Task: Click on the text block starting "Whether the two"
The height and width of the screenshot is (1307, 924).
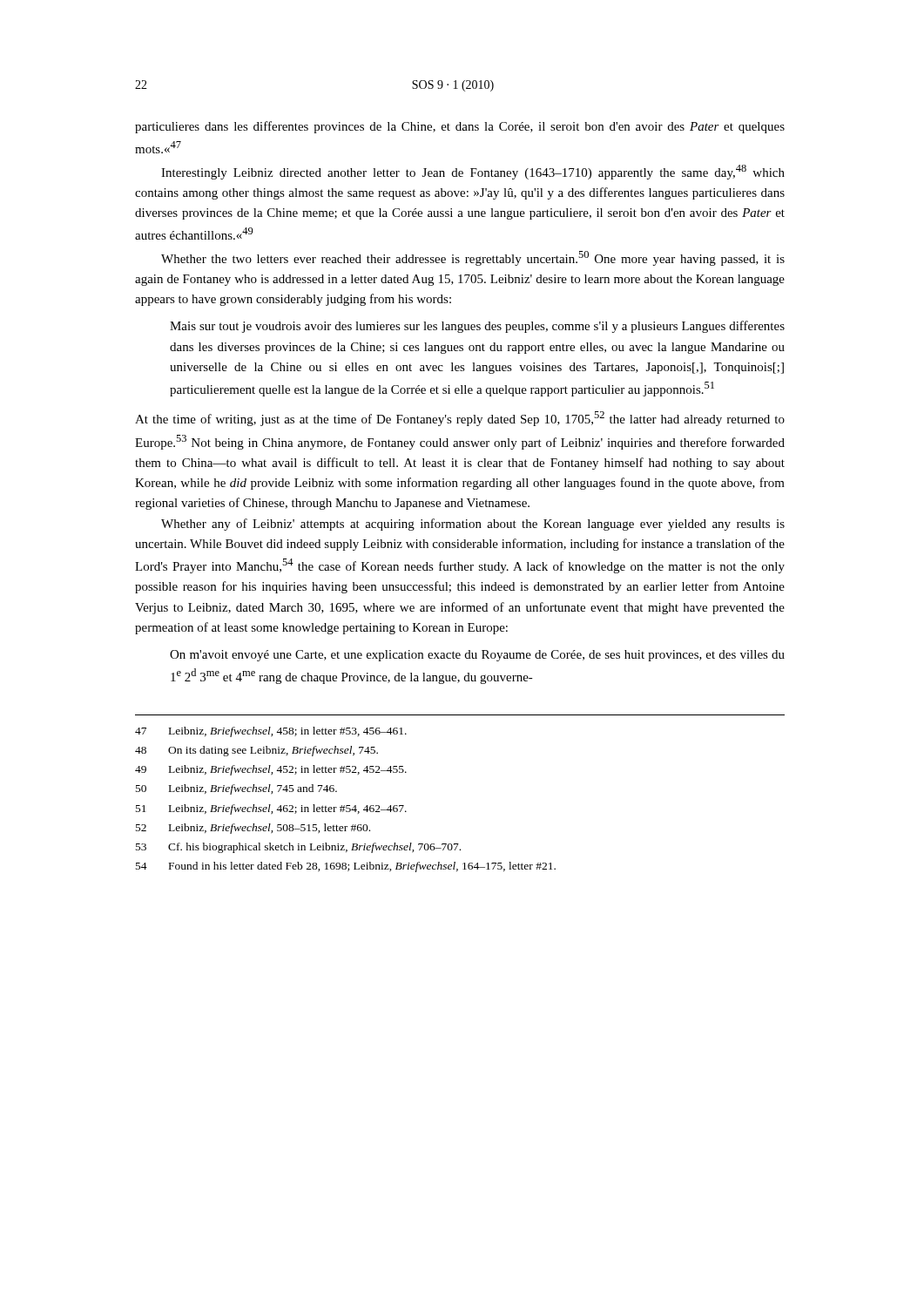Action: tap(460, 278)
